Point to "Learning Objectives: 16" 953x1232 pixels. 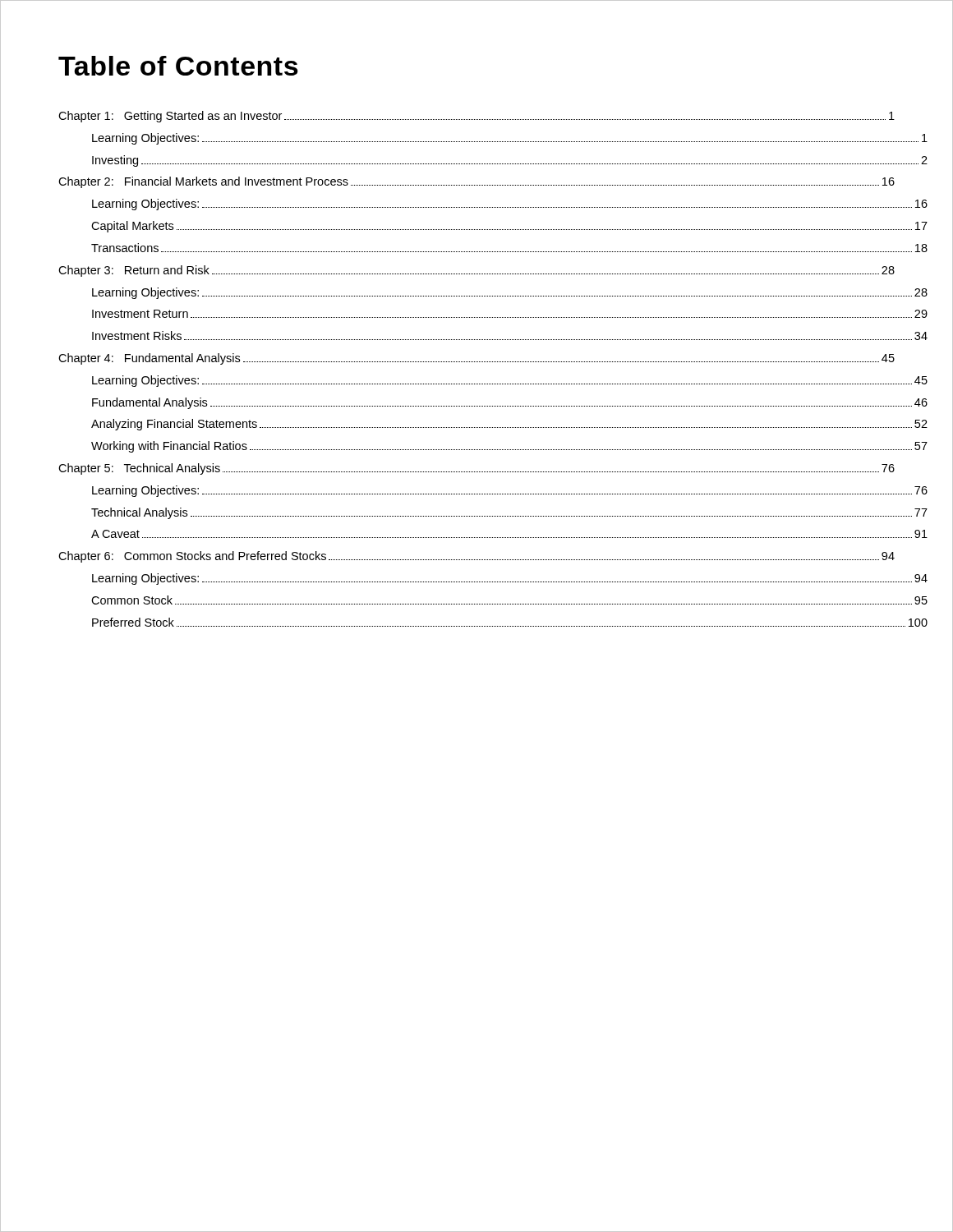[509, 204]
